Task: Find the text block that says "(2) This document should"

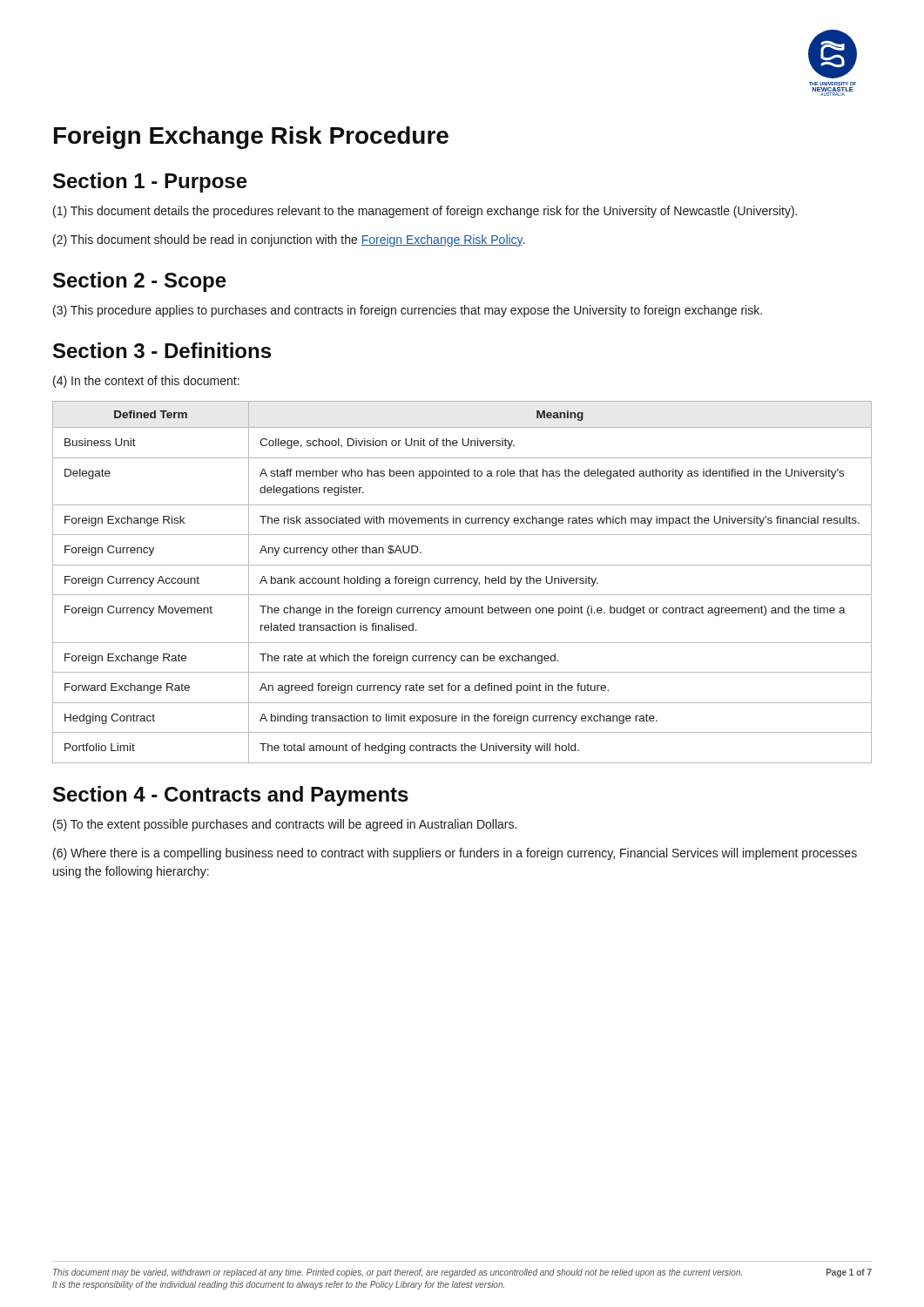Action: [462, 240]
